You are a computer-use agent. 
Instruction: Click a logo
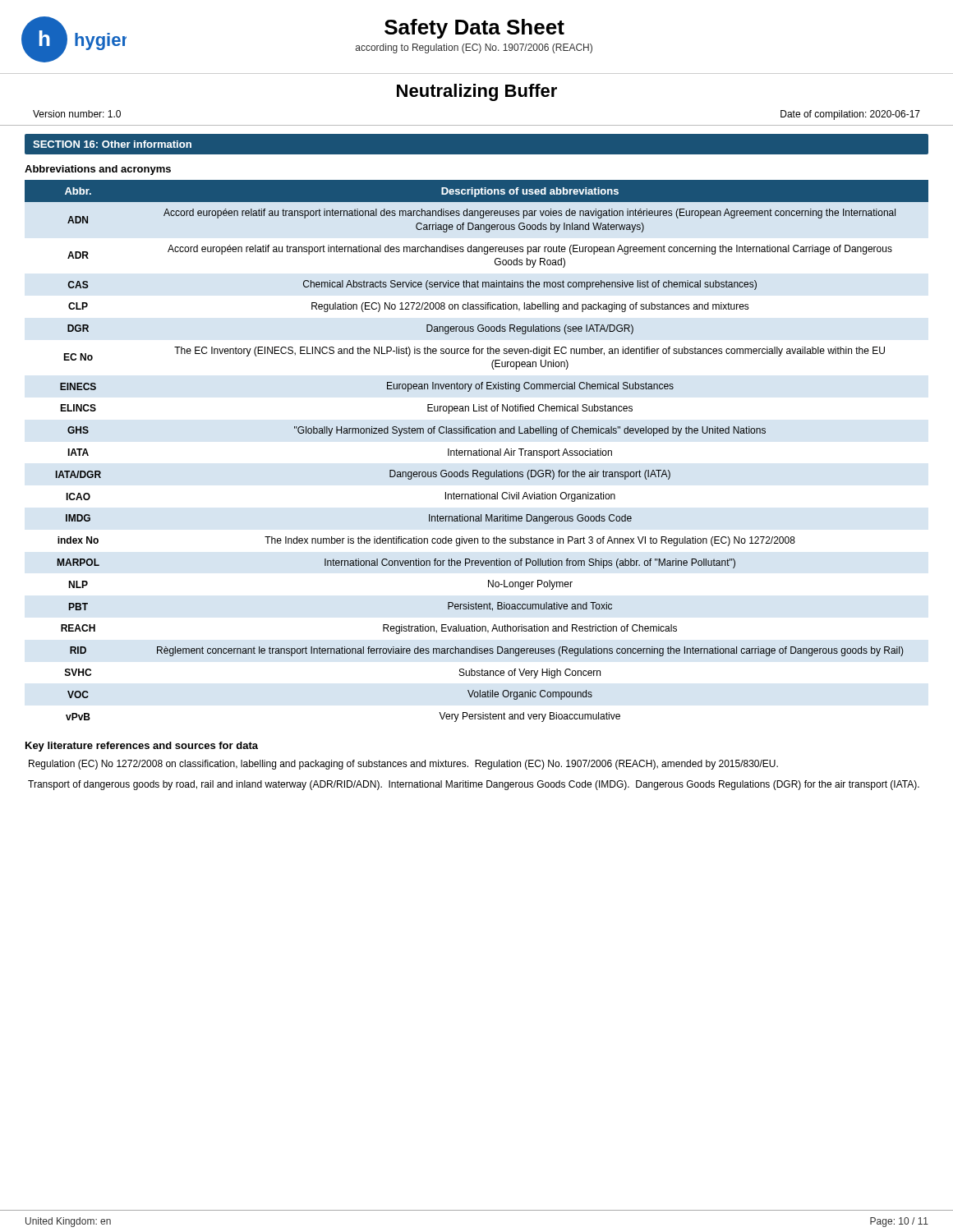pyautogui.click(x=73, y=41)
